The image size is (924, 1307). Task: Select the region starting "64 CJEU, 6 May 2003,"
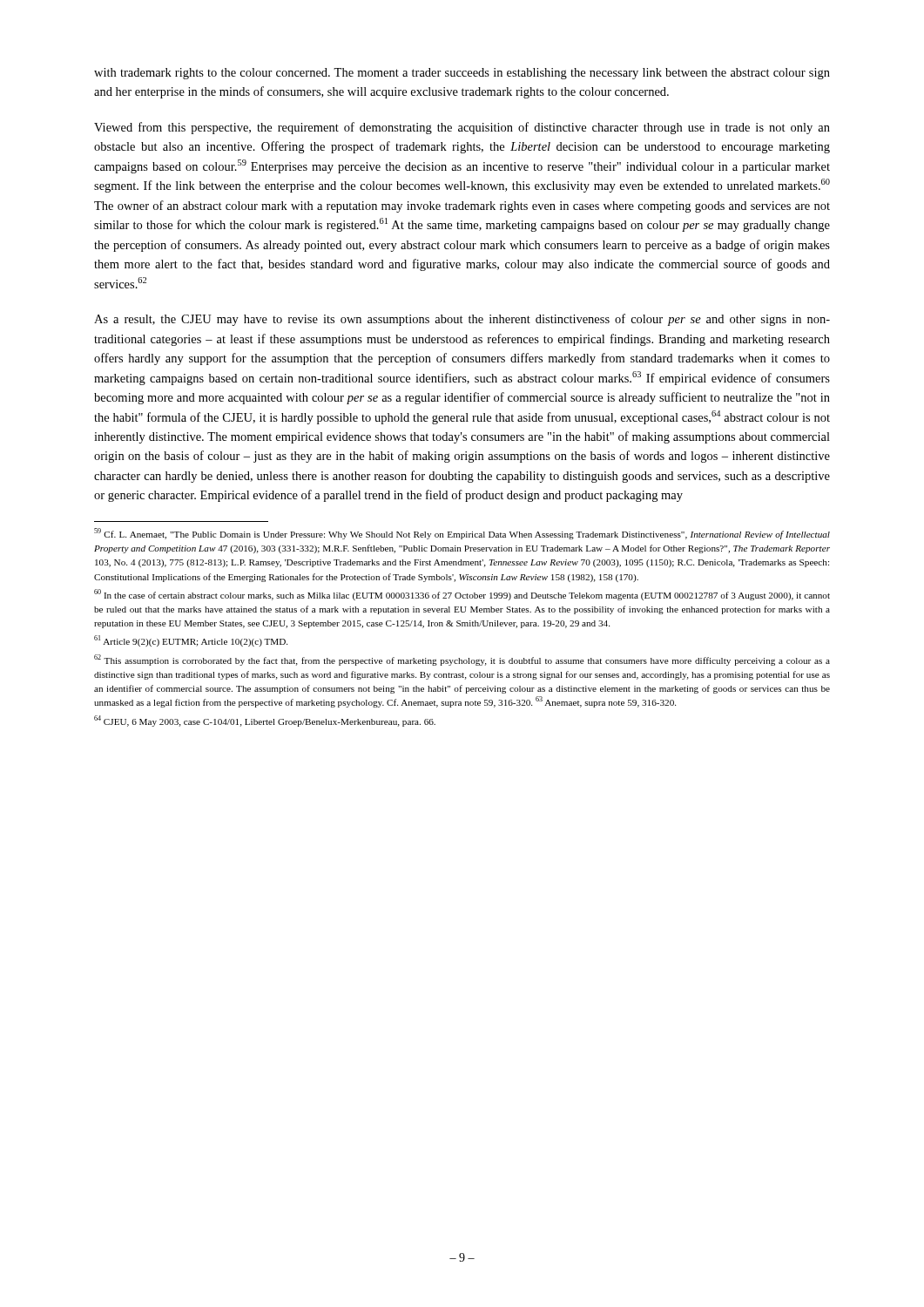coord(265,720)
